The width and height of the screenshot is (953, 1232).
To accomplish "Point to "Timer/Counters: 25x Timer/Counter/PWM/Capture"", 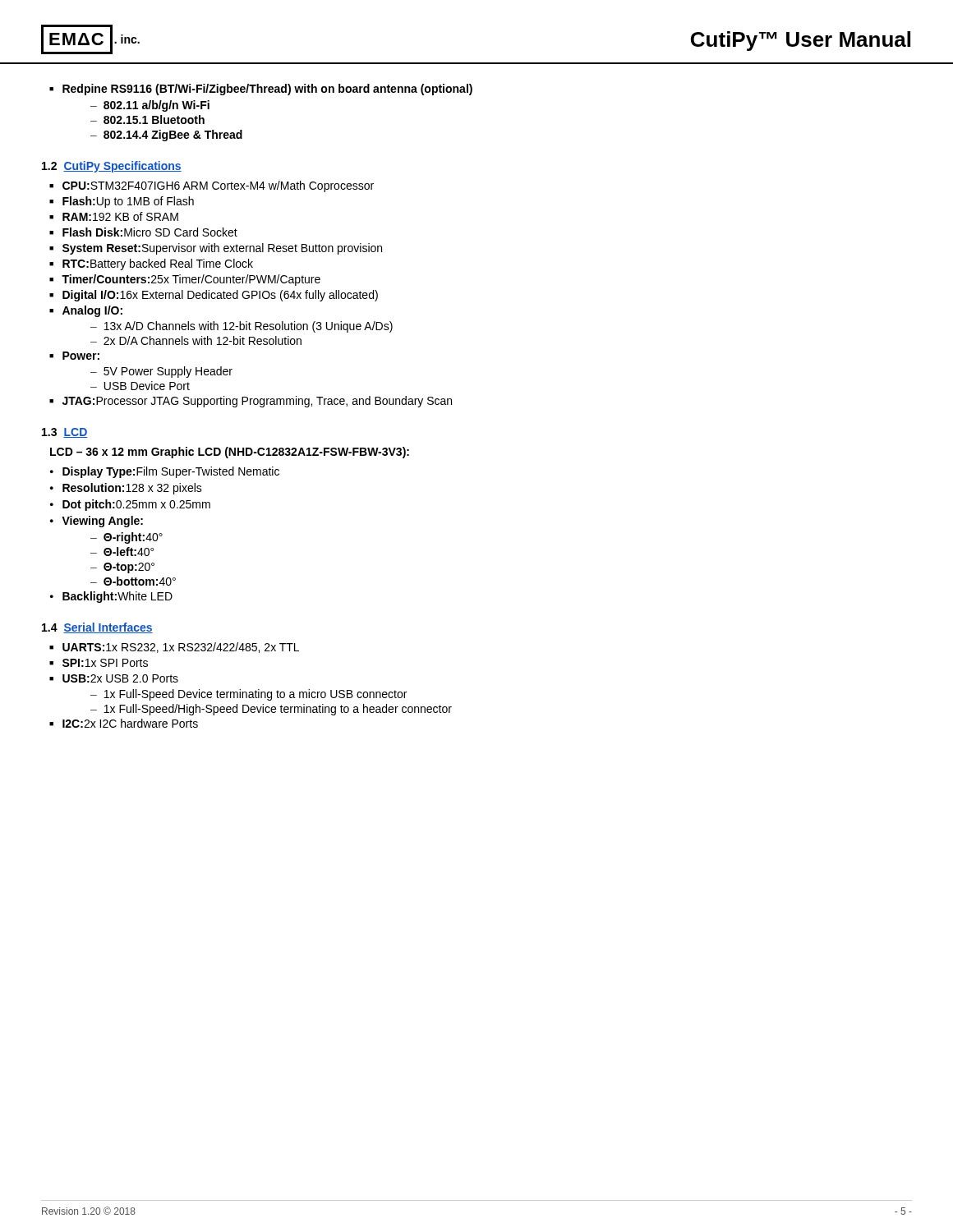I will (x=185, y=280).
